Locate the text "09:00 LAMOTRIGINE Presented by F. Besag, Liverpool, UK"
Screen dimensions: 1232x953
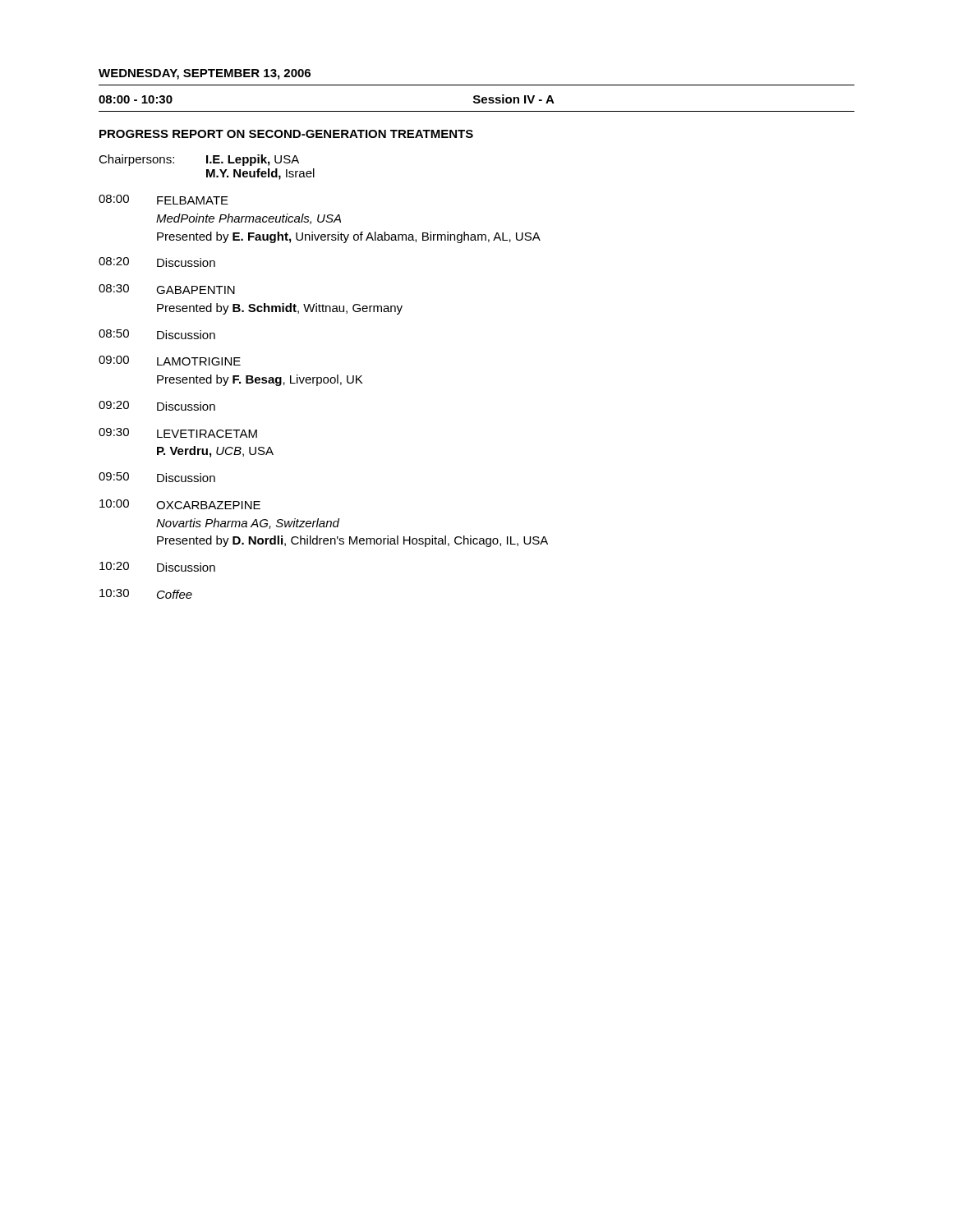pyautogui.click(x=231, y=370)
